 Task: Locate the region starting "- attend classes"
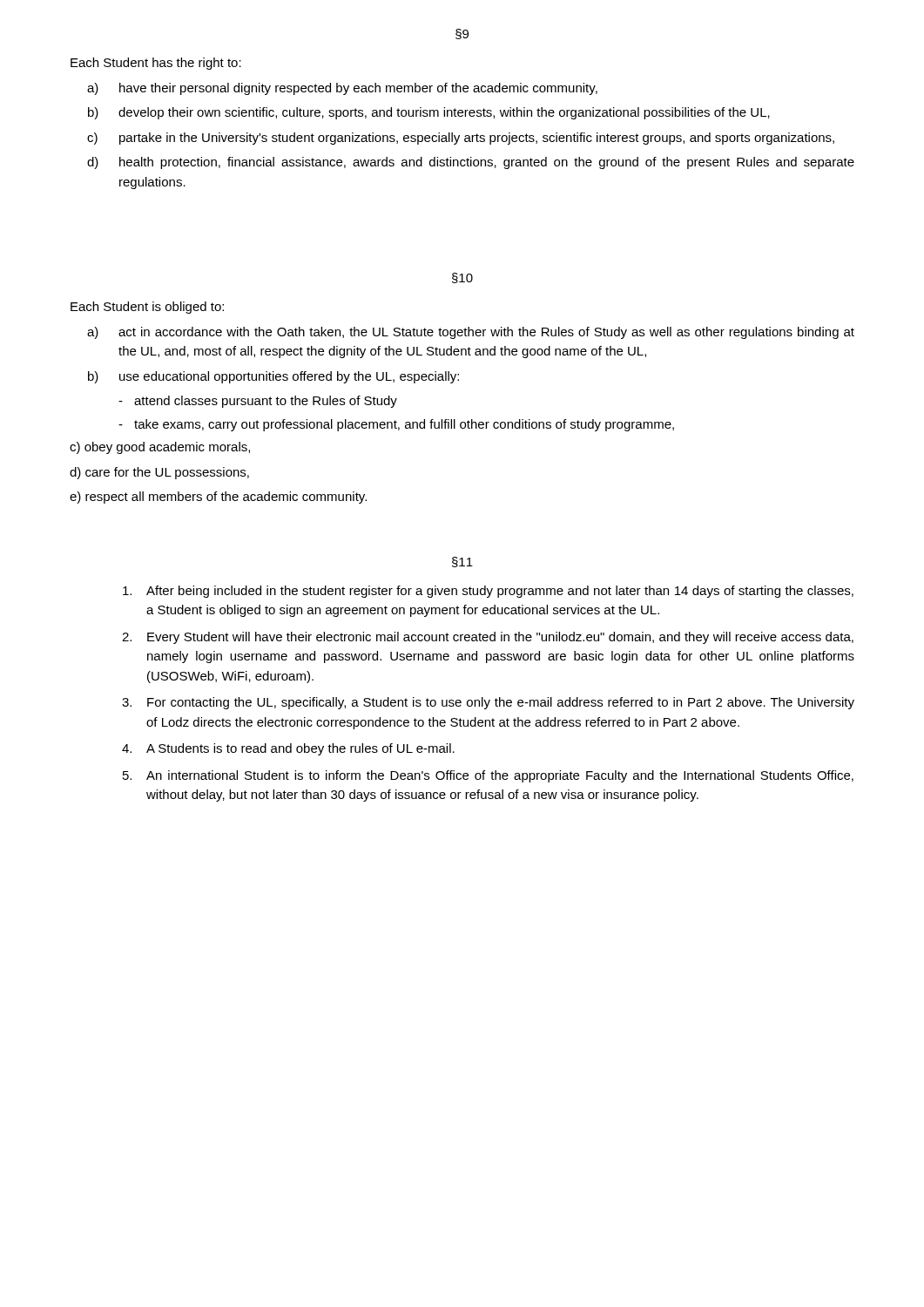pos(258,402)
